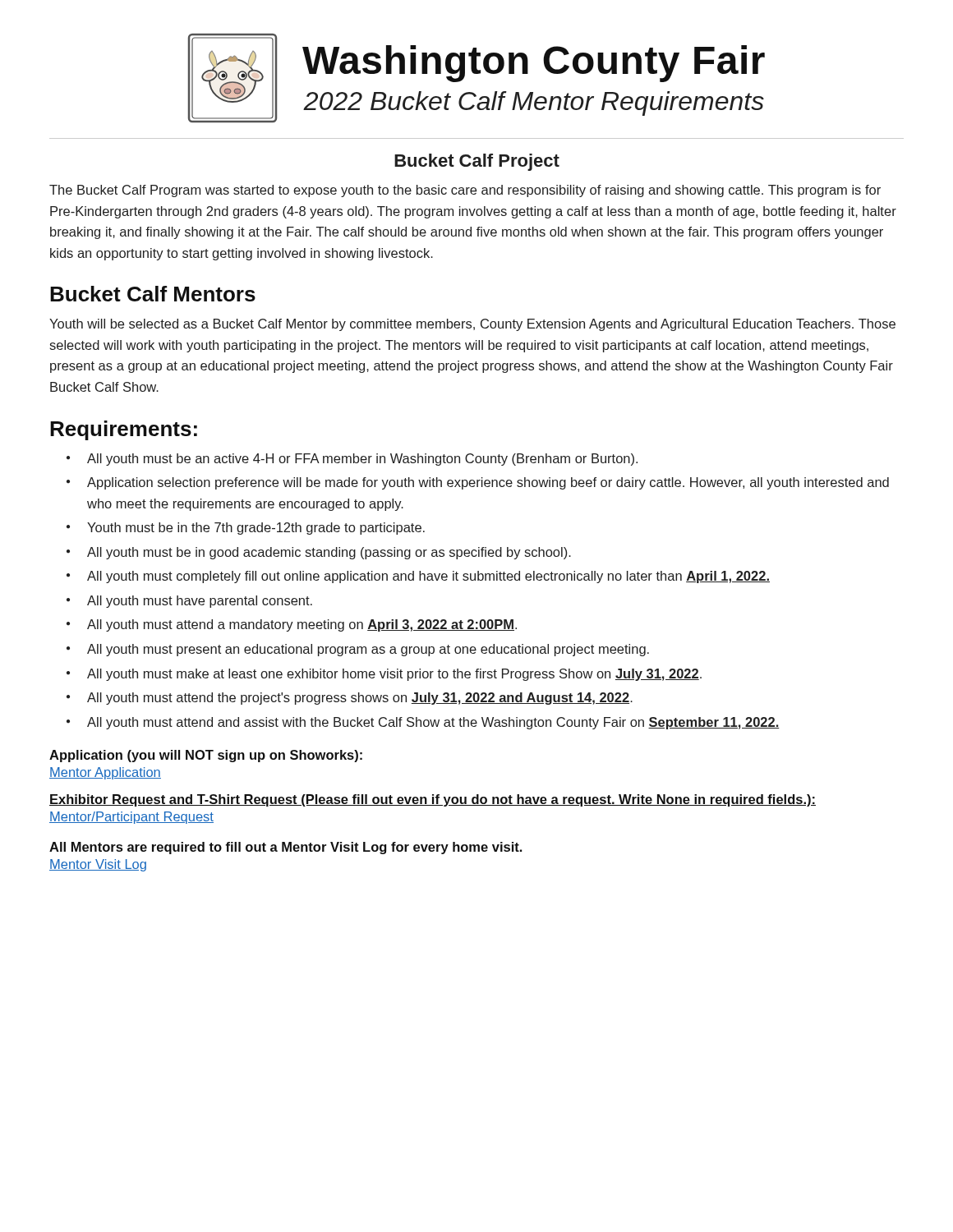Click on the passage starting "Bucket Calf Mentors"
Viewport: 953px width, 1232px height.
153,294
